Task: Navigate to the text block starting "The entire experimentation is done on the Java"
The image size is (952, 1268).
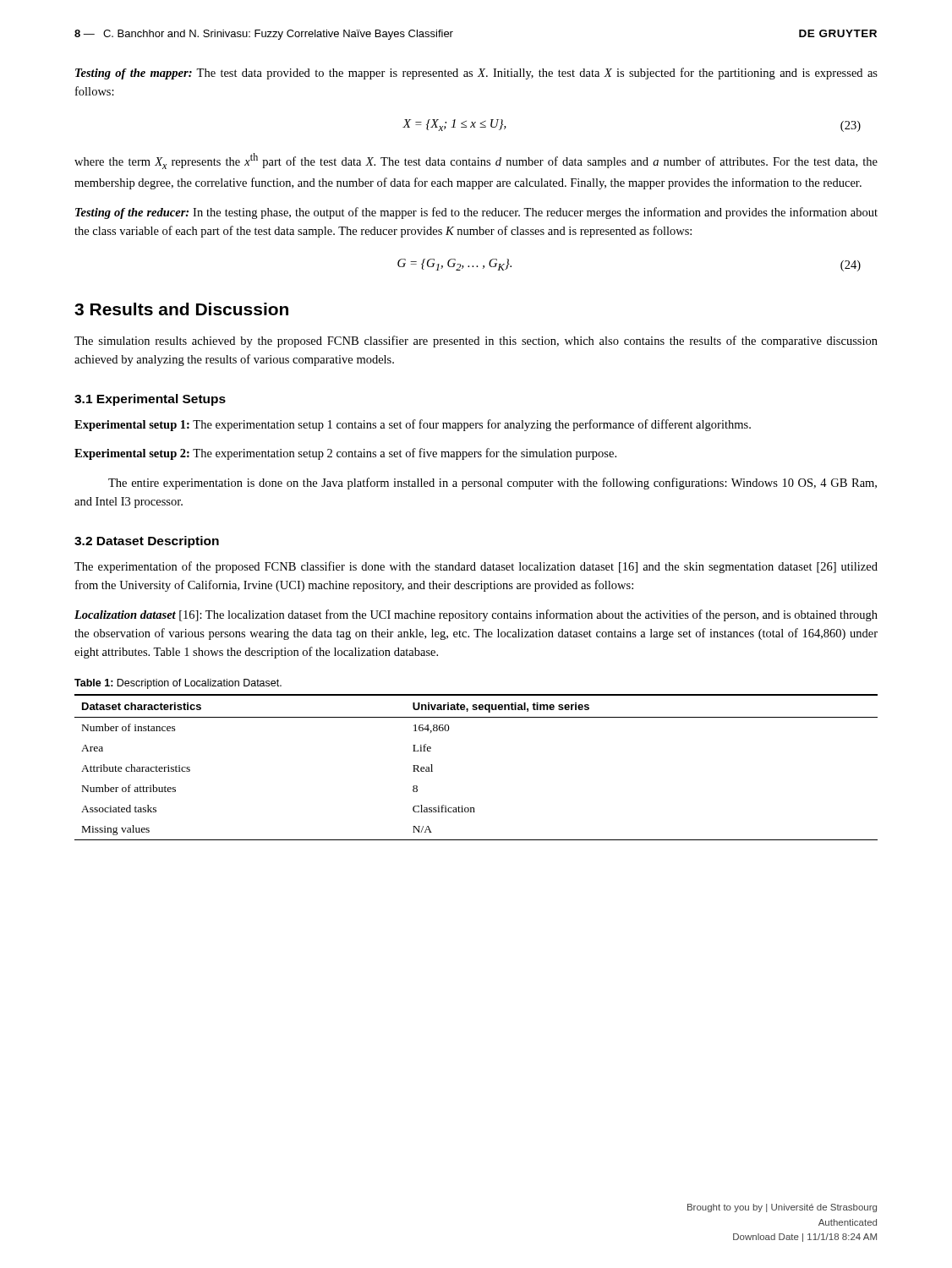Action: point(476,492)
